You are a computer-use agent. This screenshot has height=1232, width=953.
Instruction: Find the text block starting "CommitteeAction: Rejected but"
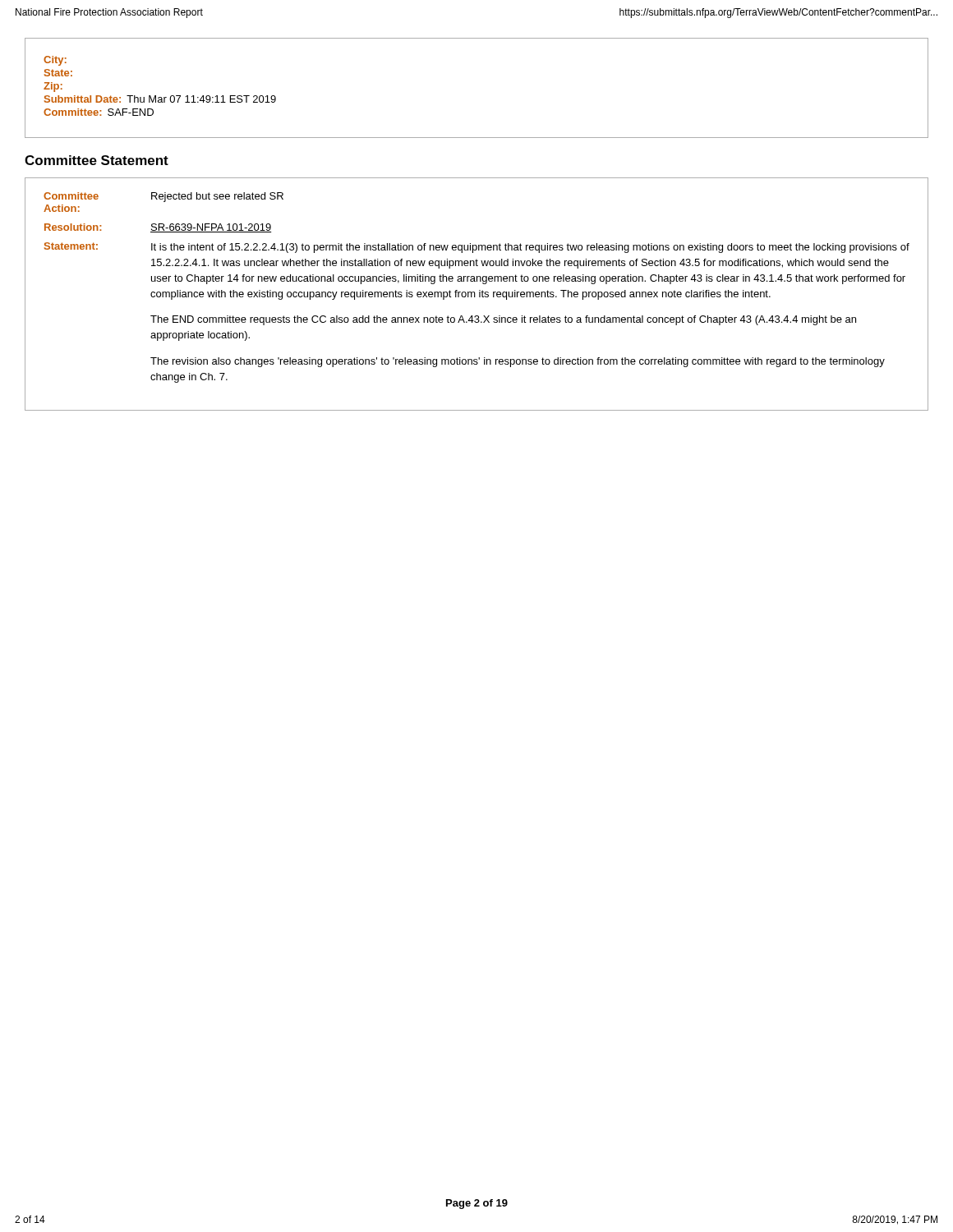(163, 197)
